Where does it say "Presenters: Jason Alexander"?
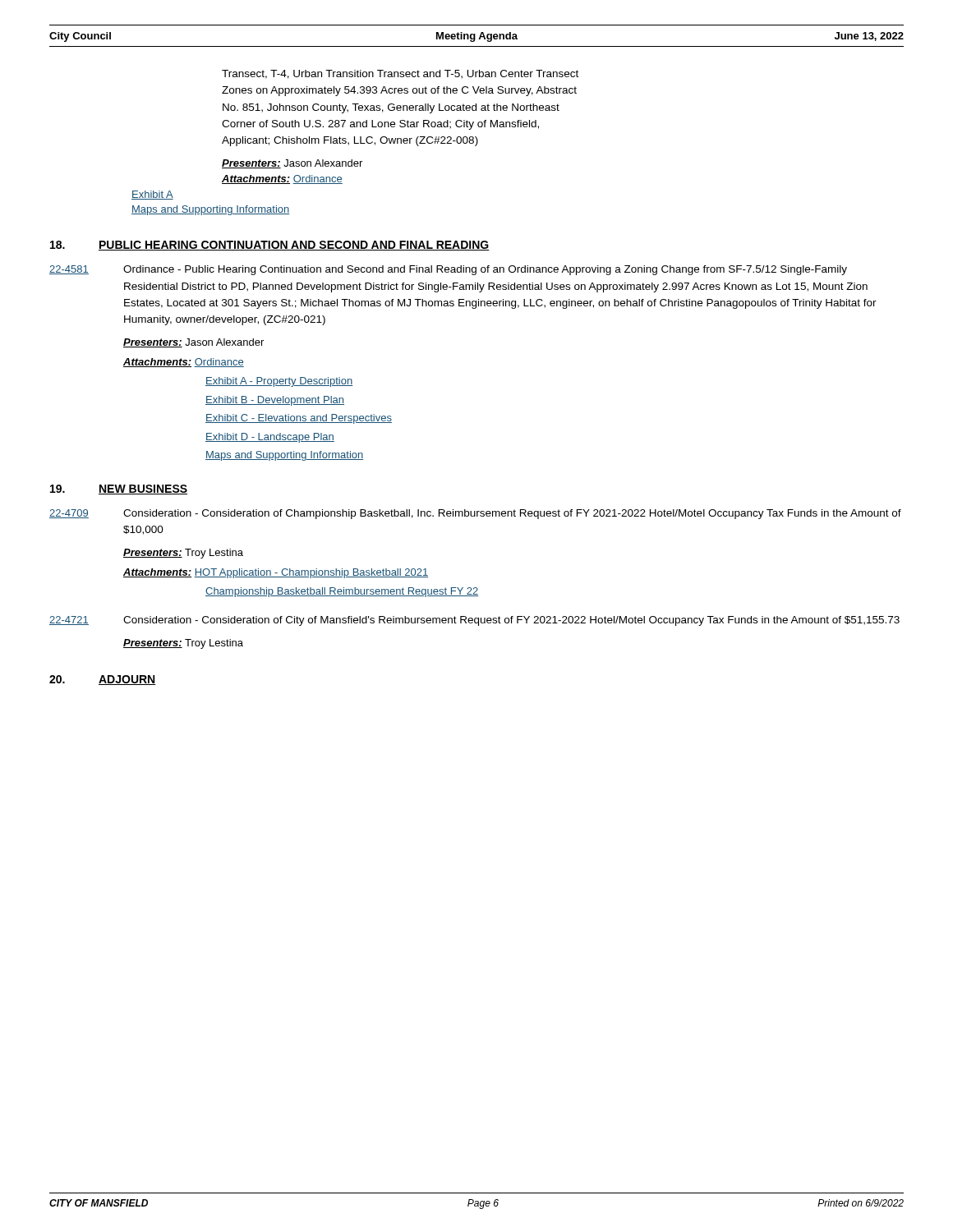 [292, 163]
